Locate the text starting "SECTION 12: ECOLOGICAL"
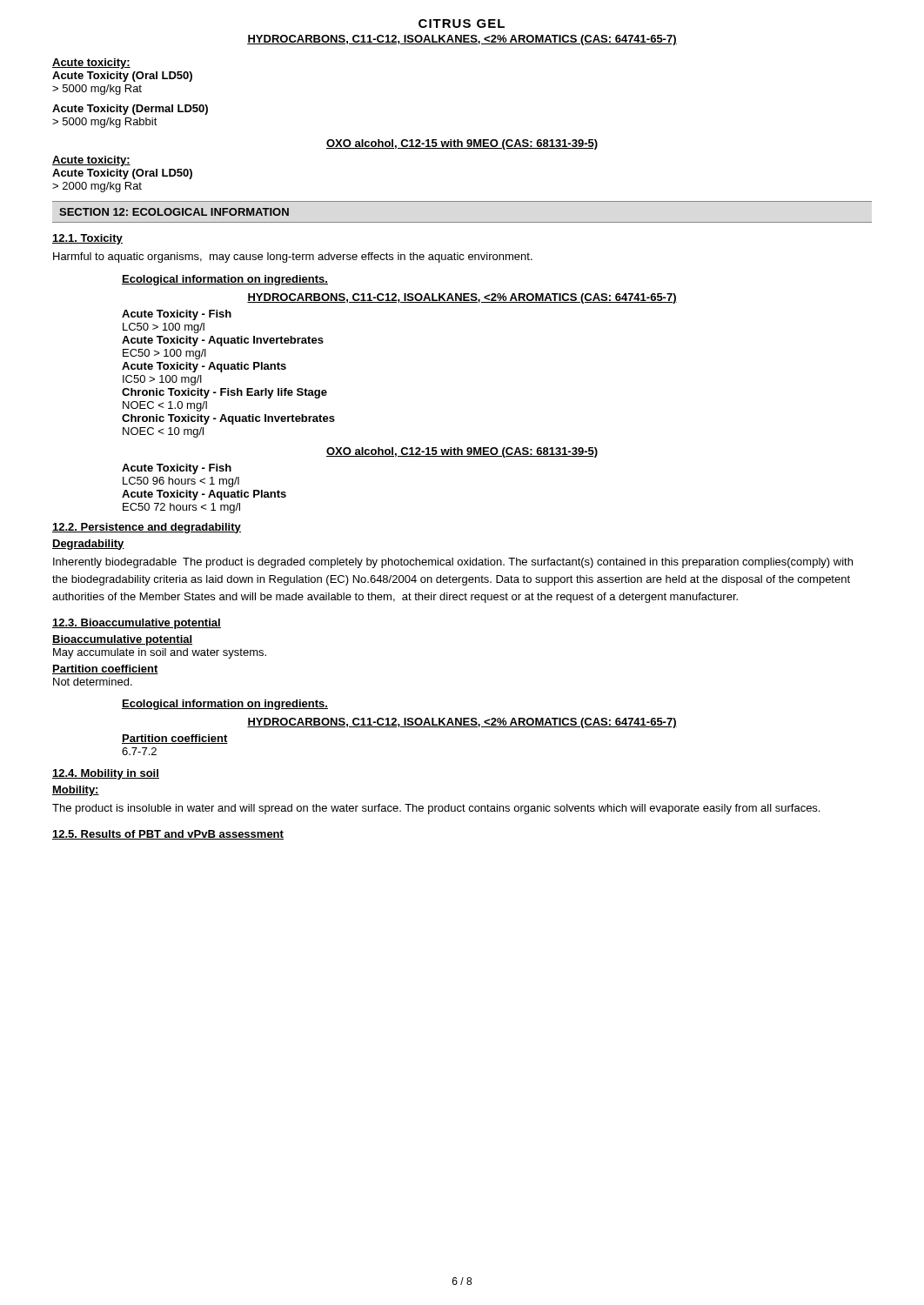The width and height of the screenshot is (924, 1305). click(174, 212)
